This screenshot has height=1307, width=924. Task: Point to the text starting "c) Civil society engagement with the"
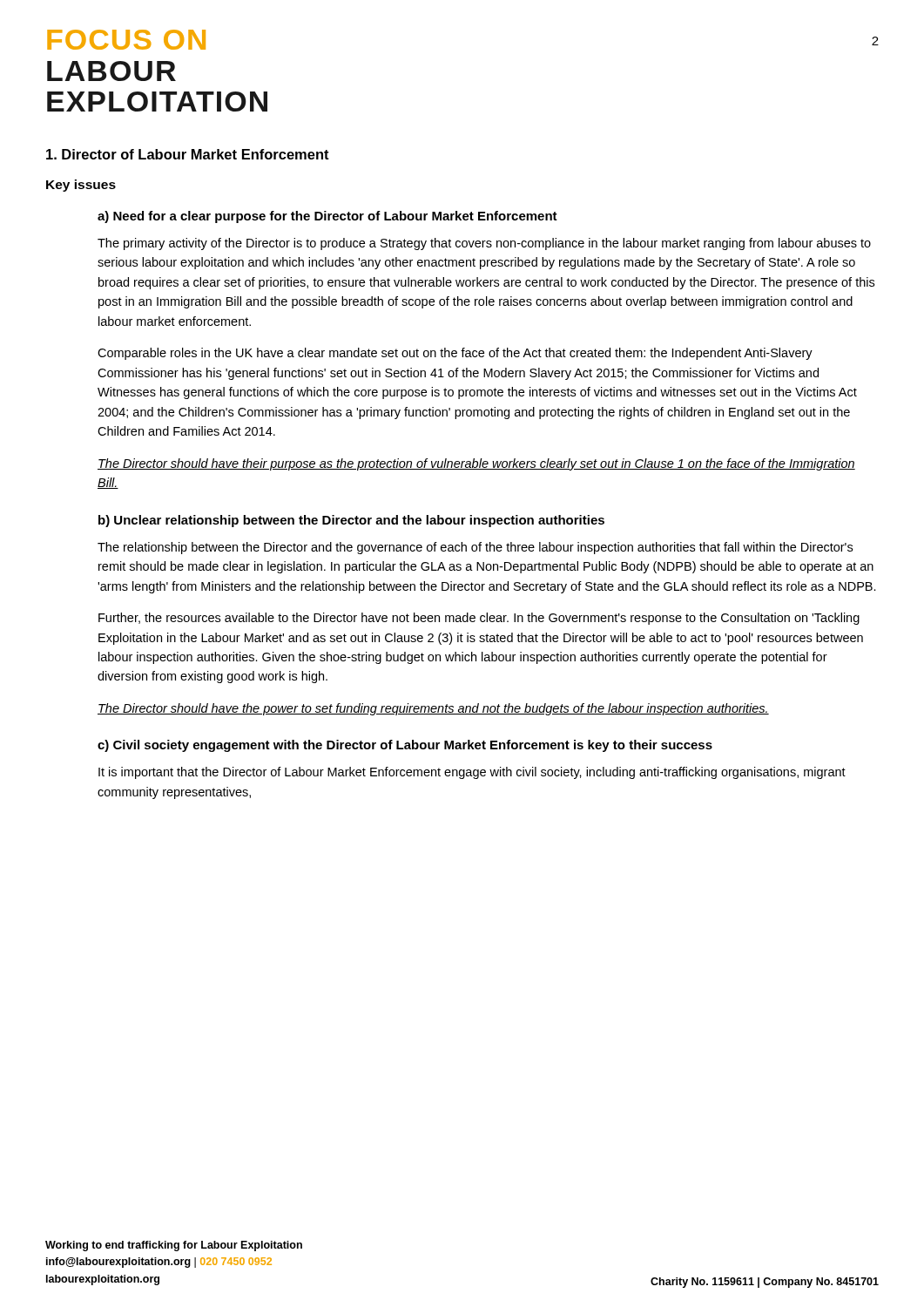405,745
